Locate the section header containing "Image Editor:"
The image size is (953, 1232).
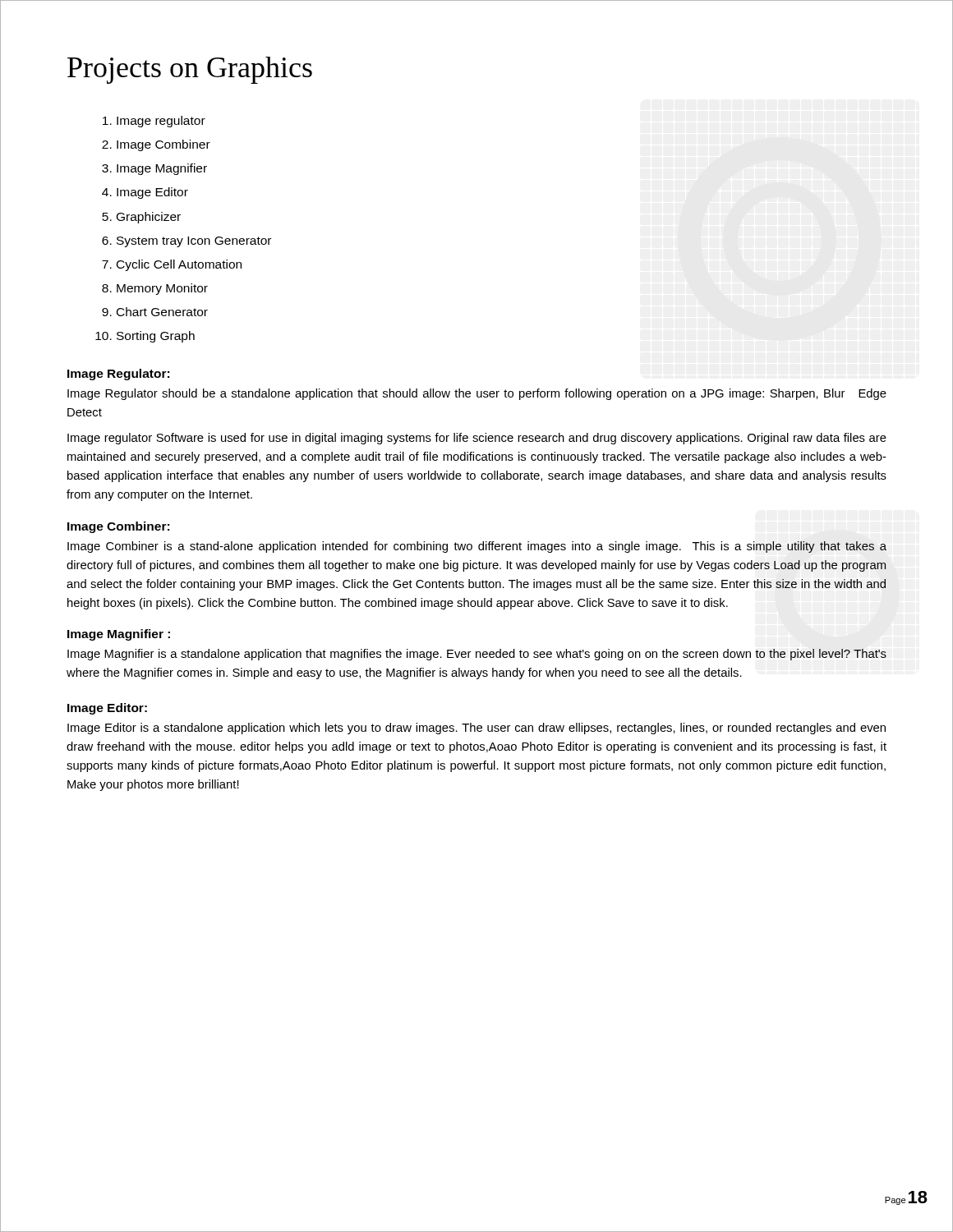pyautogui.click(x=107, y=709)
